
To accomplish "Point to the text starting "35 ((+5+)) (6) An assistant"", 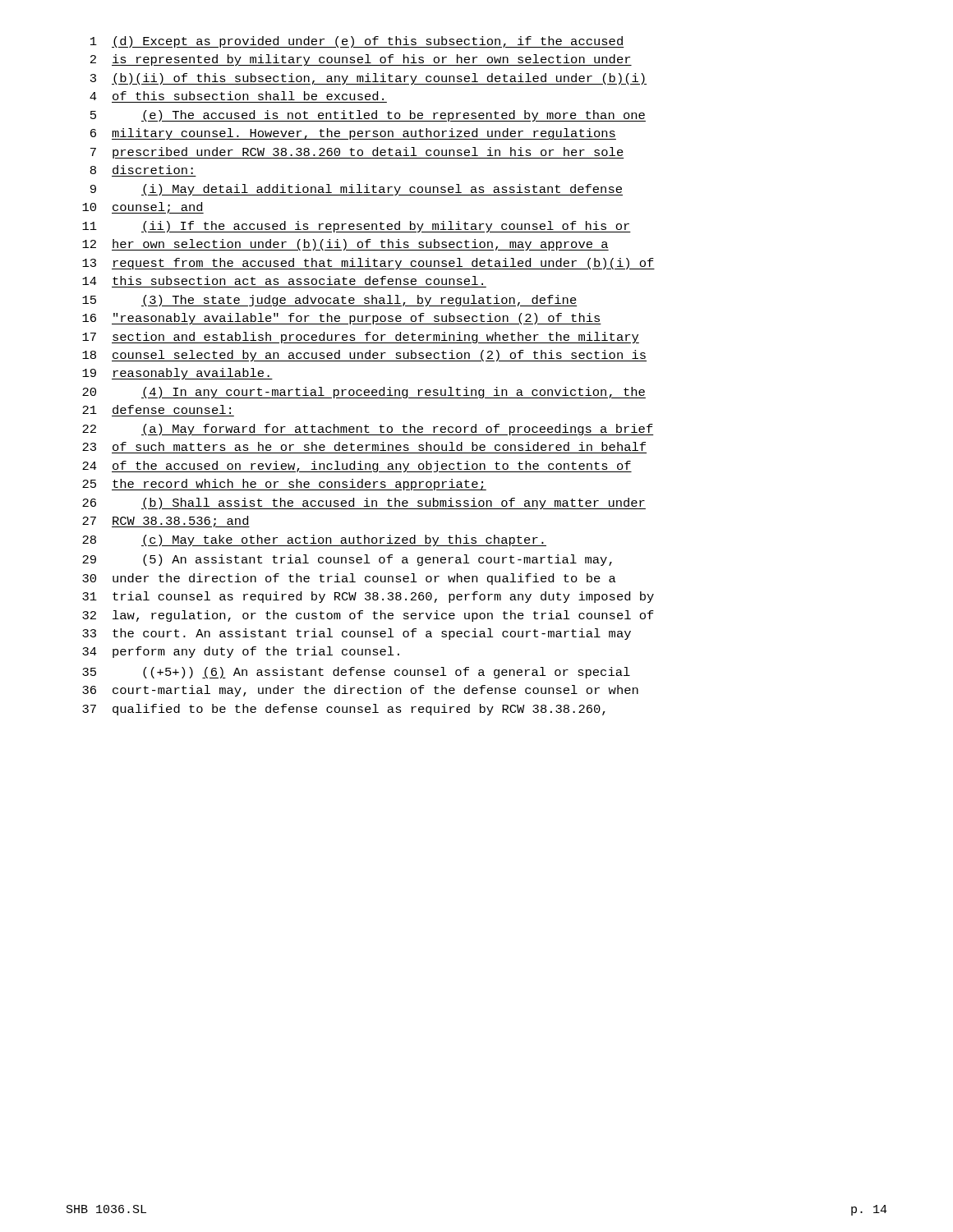I will coord(476,673).
